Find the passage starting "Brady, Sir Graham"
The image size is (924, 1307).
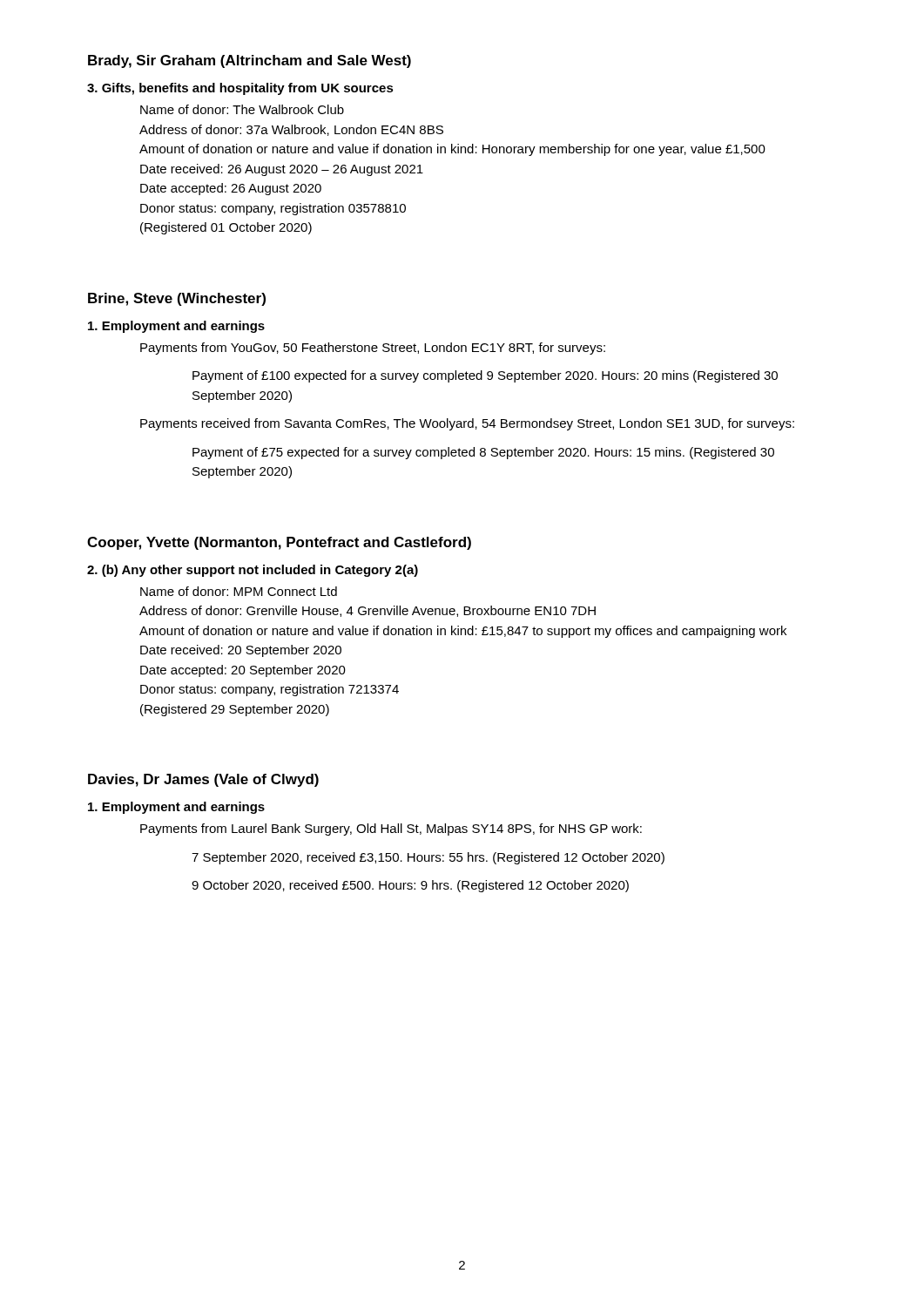249,61
